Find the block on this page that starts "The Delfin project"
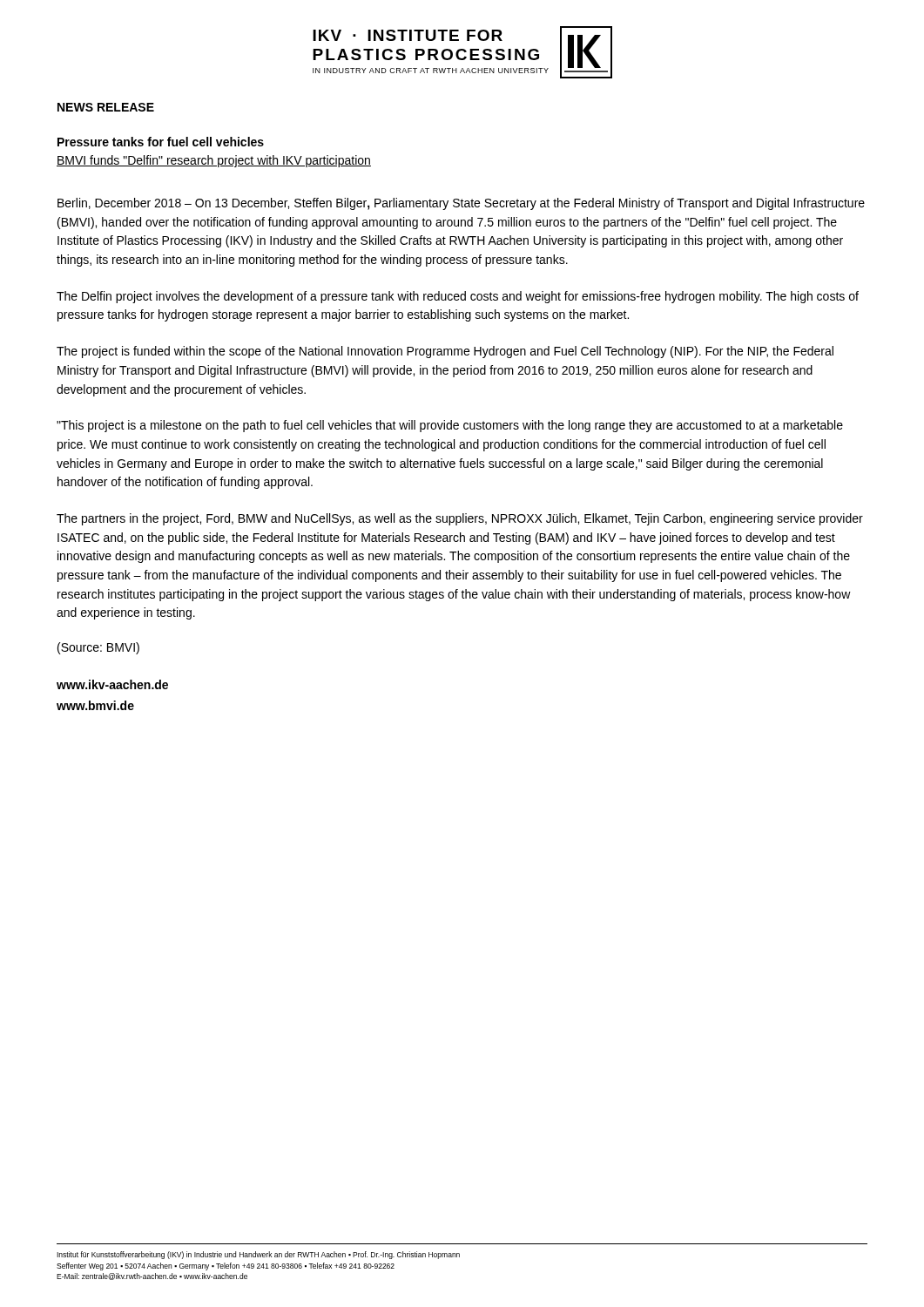 point(458,306)
